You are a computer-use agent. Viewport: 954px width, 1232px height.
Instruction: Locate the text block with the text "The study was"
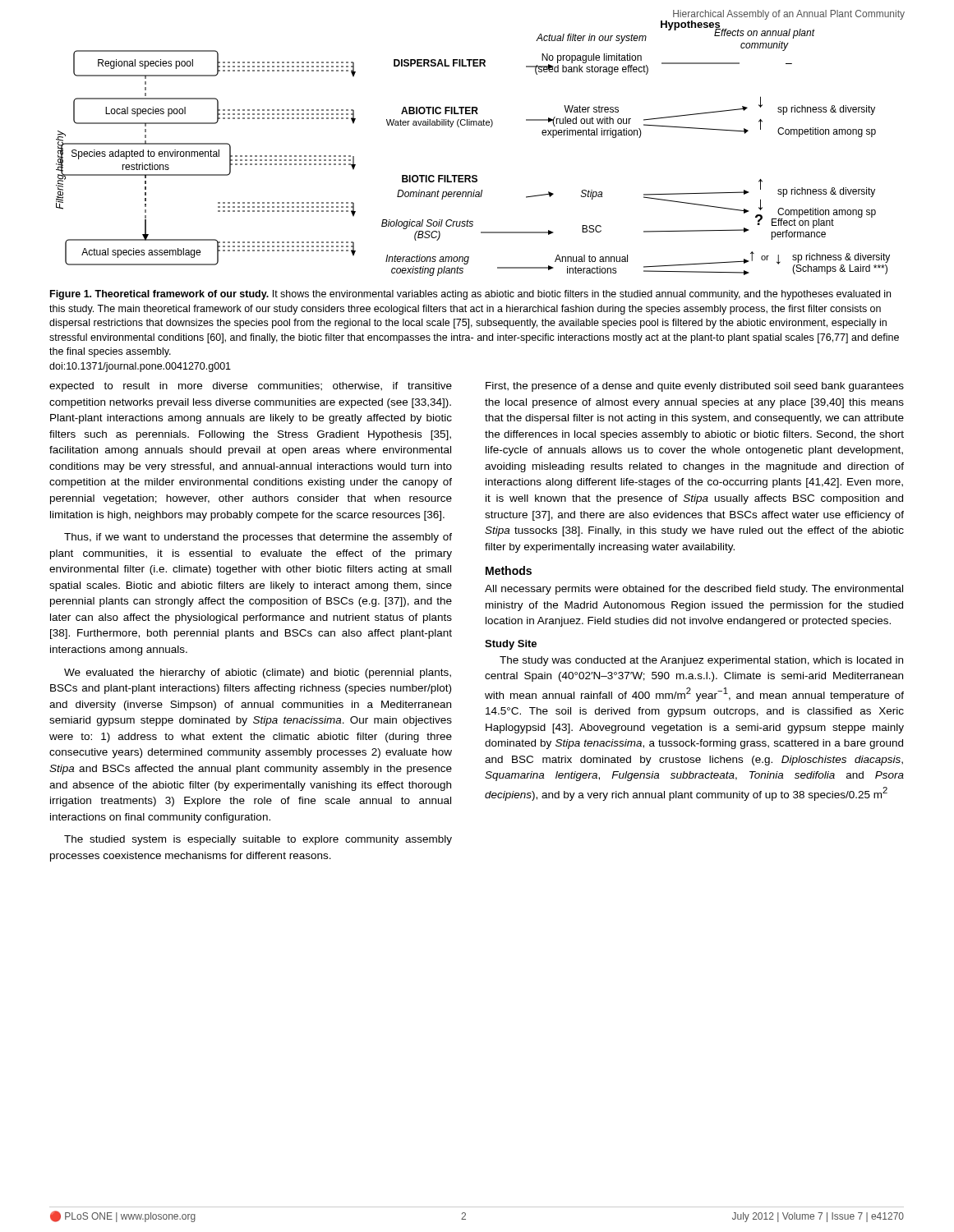tap(694, 727)
